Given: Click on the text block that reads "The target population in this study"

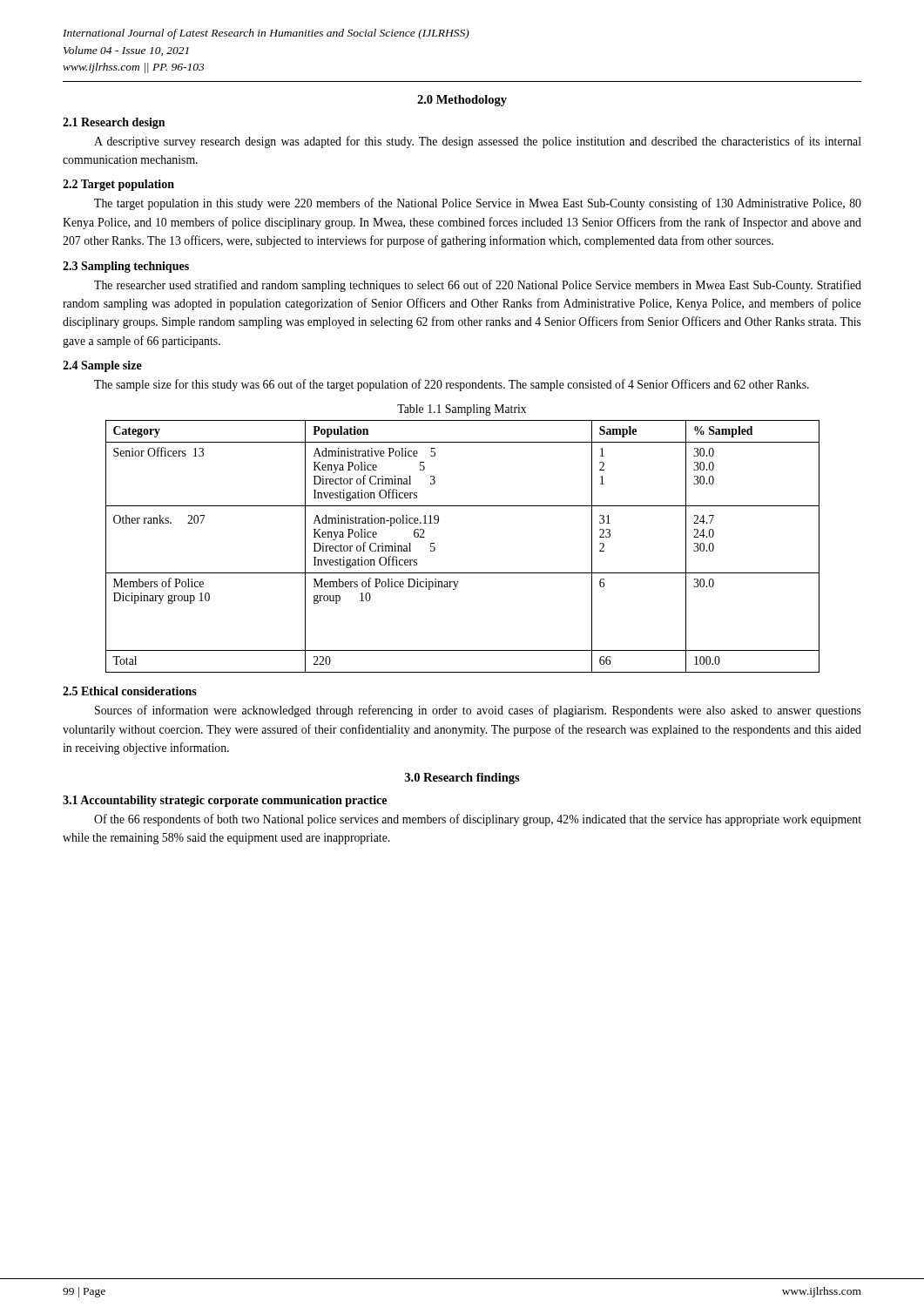Looking at the screenshot, I should click(462, 223).
